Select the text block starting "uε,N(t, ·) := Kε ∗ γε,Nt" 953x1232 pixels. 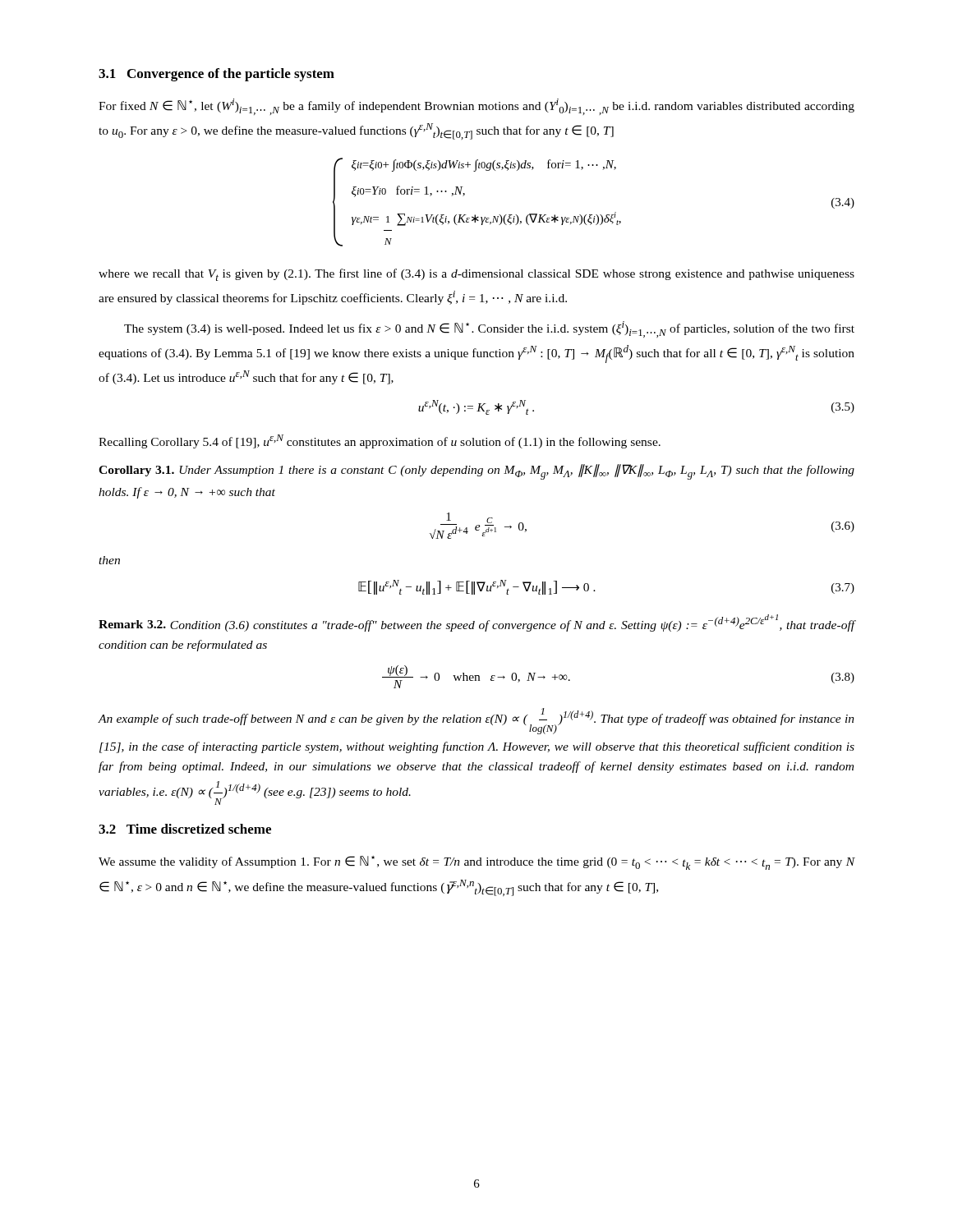[482, 407]
